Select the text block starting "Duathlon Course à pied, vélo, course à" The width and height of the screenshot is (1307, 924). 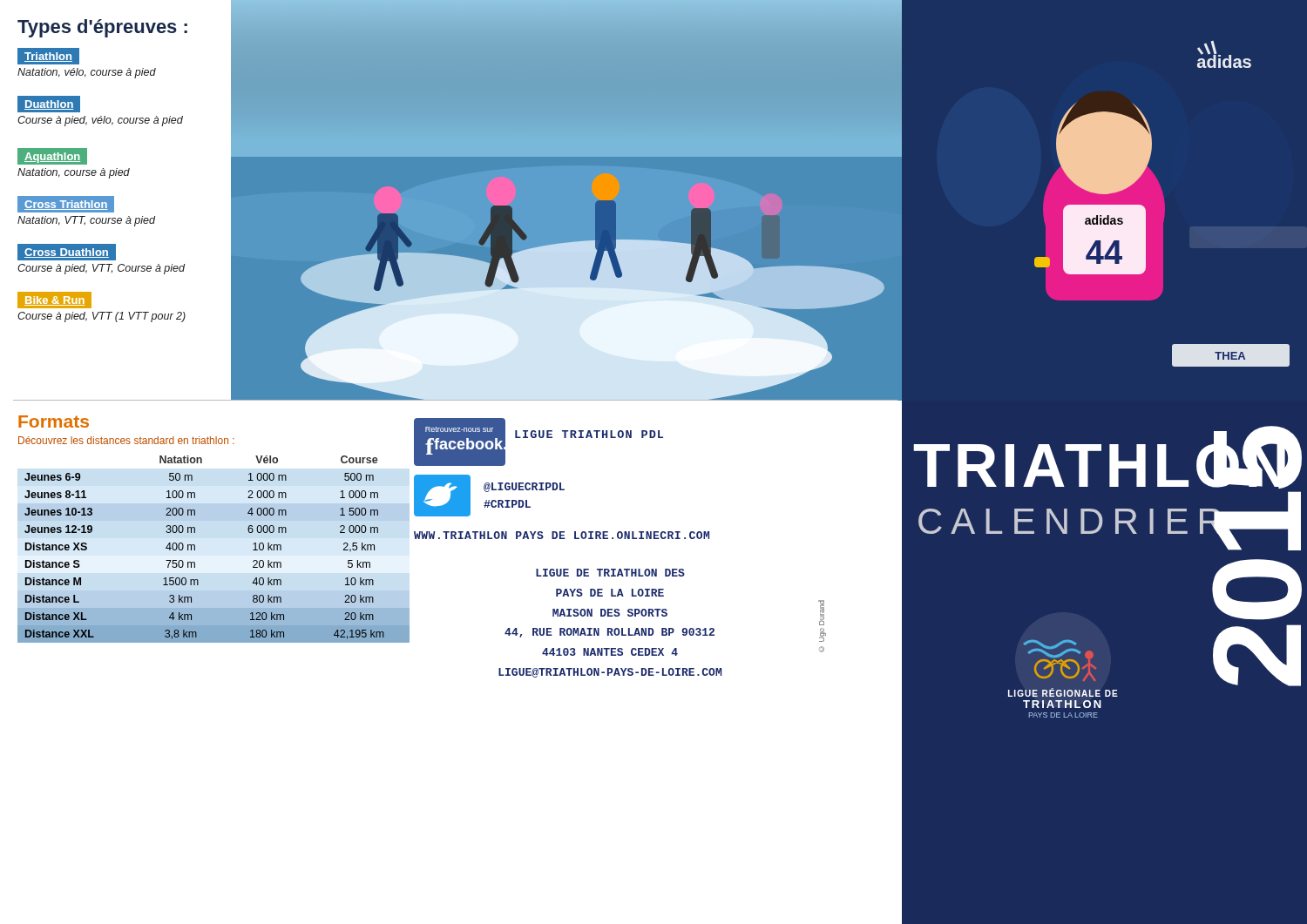pyautogui.click(x=100, y=111)
